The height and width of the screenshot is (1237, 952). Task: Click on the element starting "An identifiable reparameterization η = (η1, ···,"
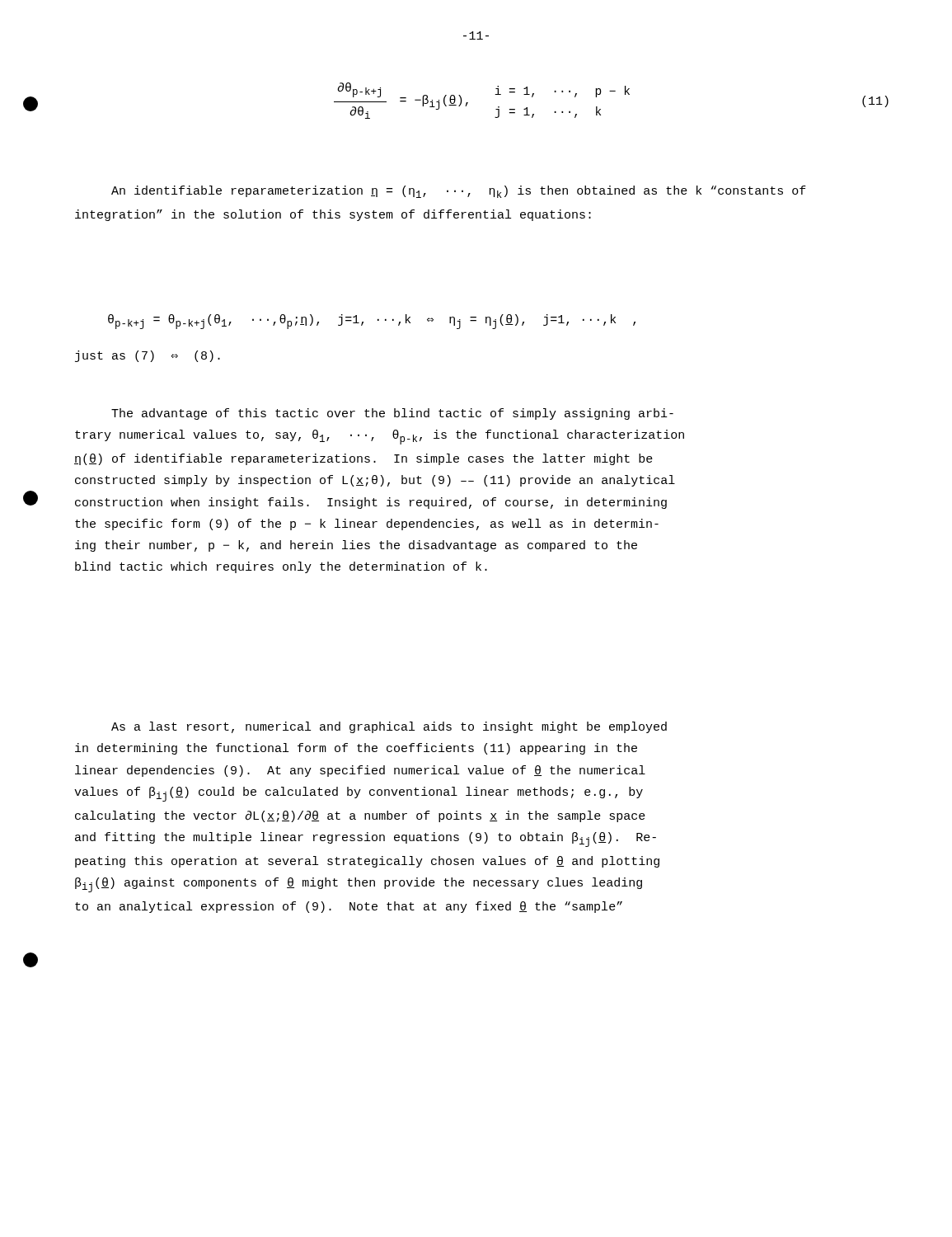click(x=440, y=204)
